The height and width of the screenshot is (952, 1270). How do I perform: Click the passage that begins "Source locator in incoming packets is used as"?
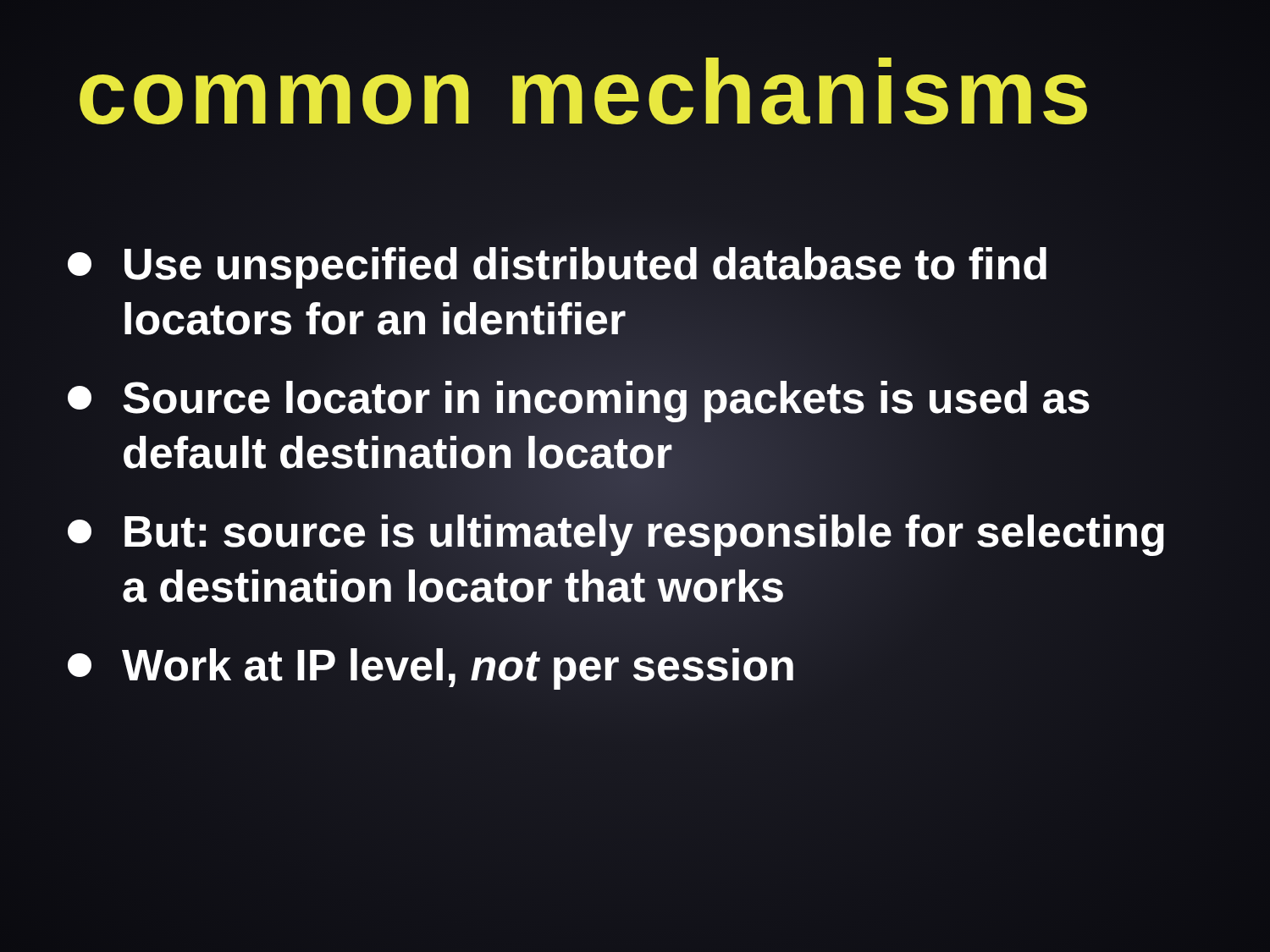(x=635, y=426)
